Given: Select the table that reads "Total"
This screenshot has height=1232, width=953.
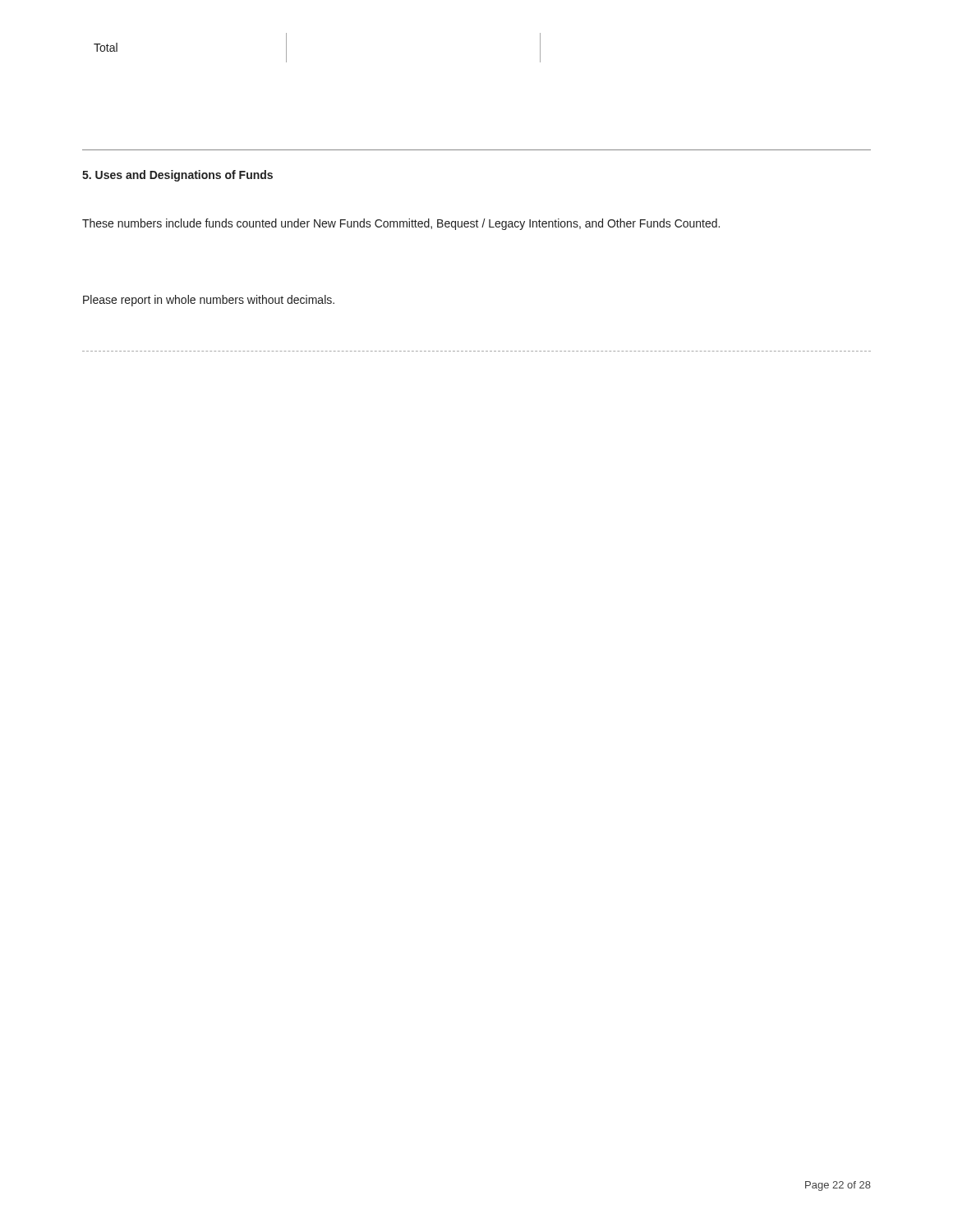Looking at the screenshot, I should [476, 48].
